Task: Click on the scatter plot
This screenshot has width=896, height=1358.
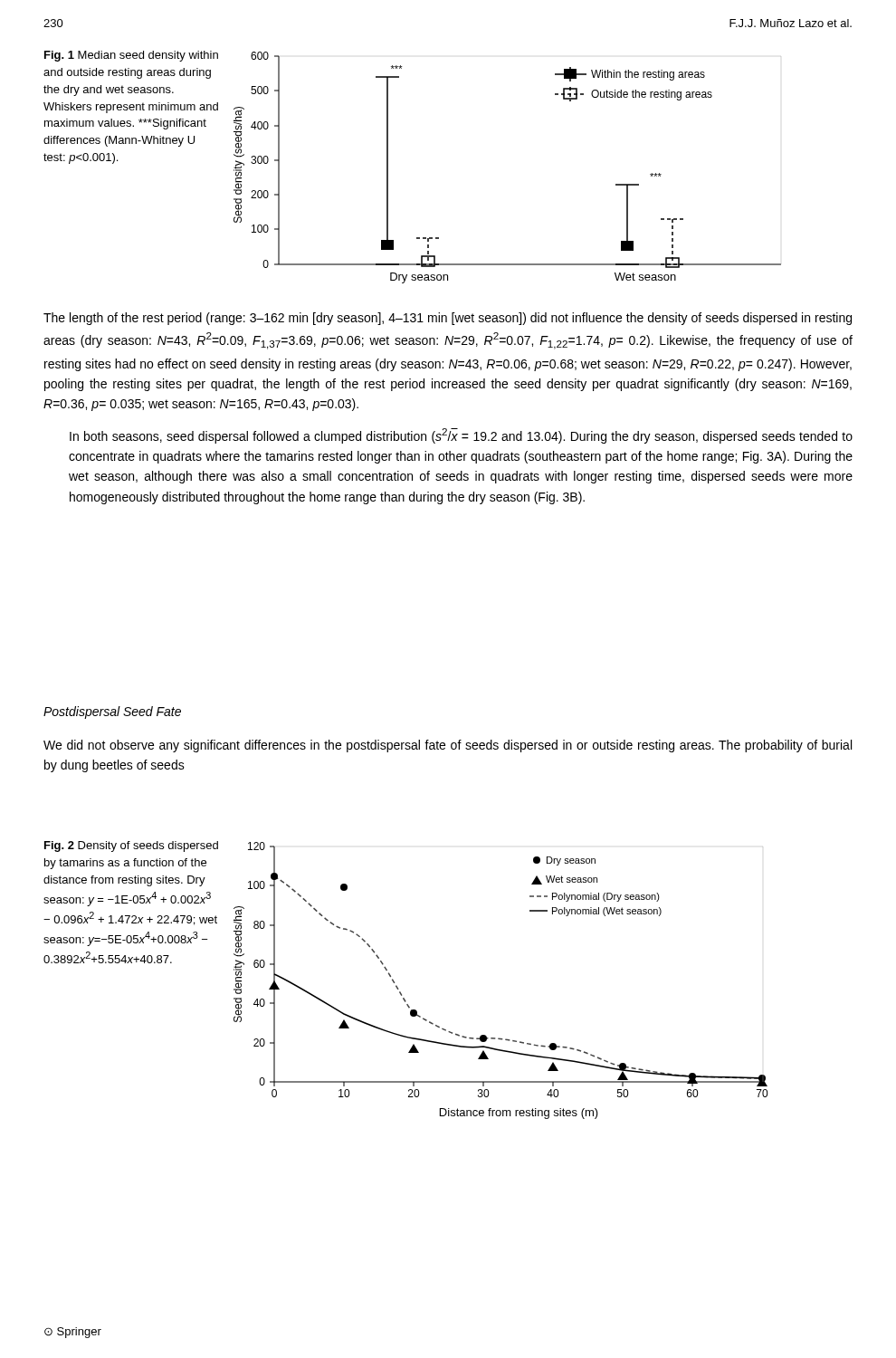Action: coord(541,984)
